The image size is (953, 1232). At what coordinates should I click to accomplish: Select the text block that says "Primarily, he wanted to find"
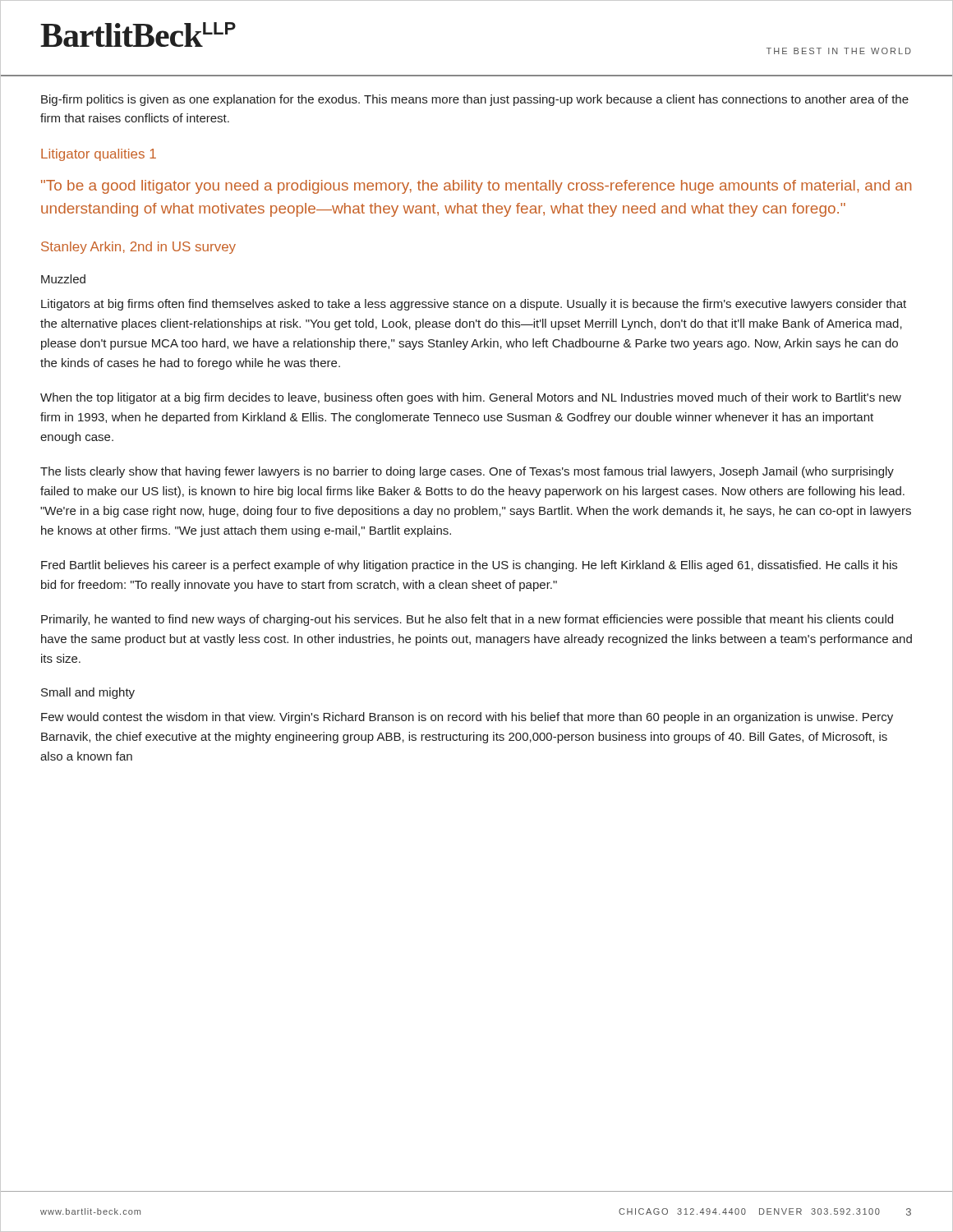click(476, 638)
